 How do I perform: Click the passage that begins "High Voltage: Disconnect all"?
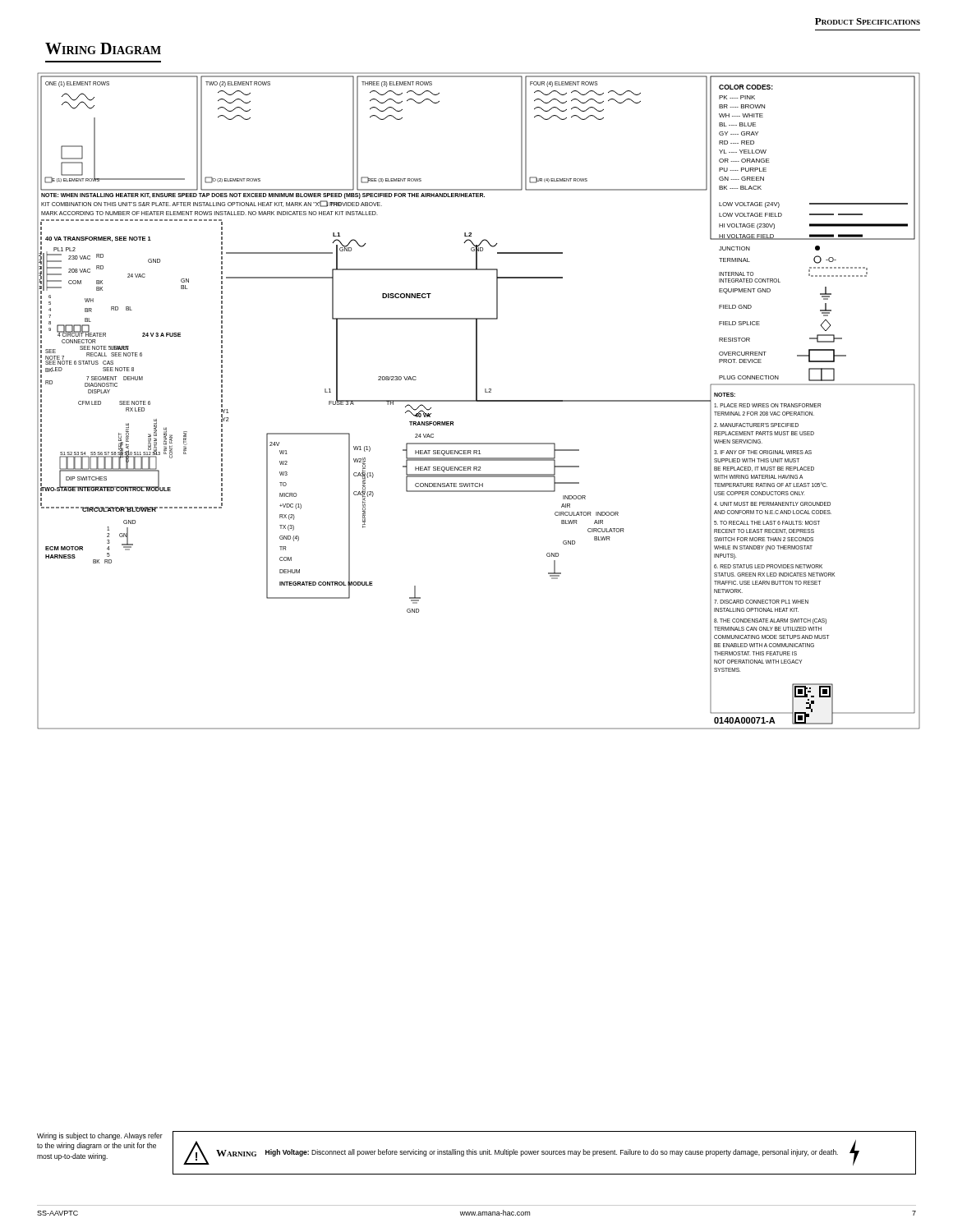coord(552,1153)
